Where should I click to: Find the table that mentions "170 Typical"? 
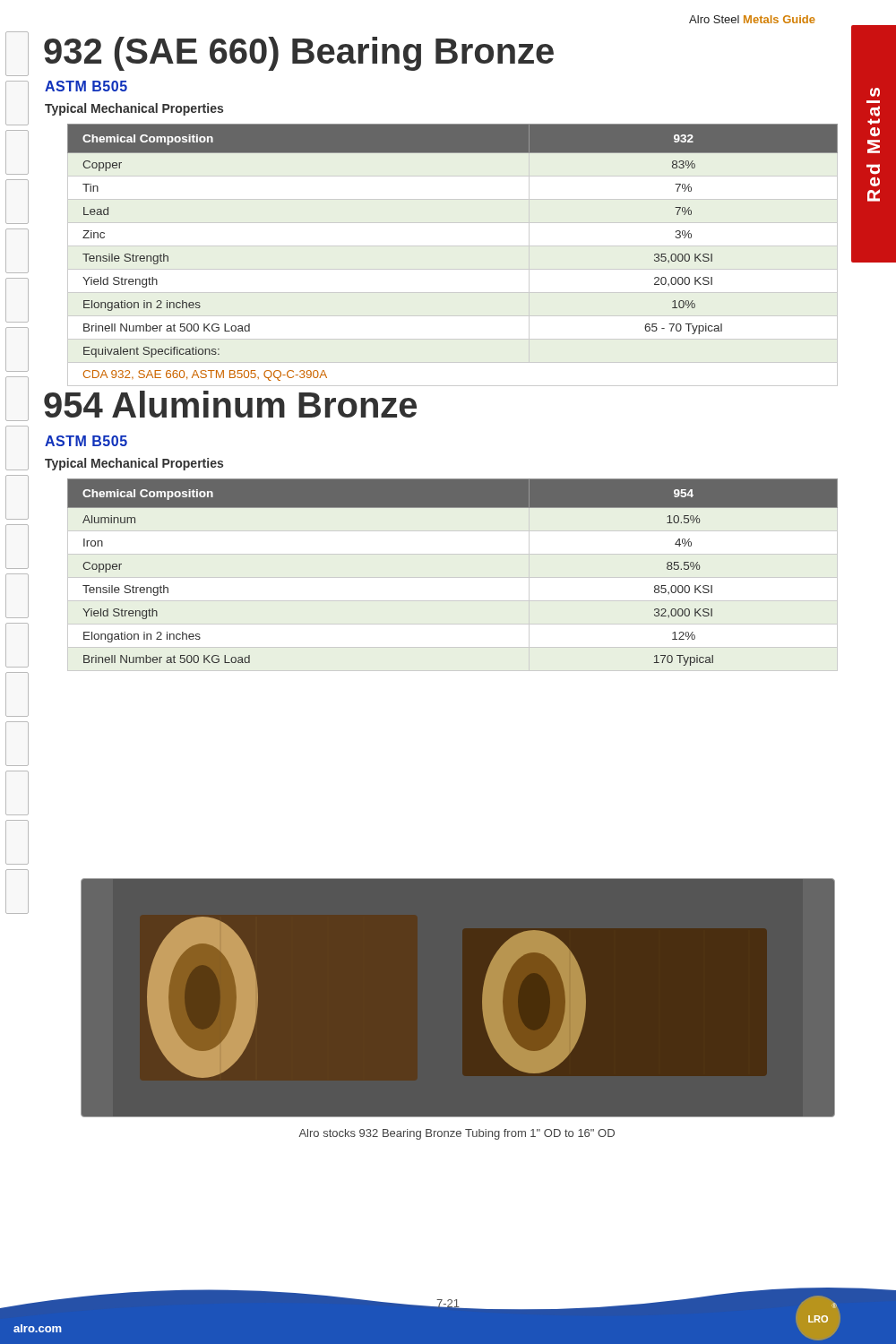(x=452, y=575)
